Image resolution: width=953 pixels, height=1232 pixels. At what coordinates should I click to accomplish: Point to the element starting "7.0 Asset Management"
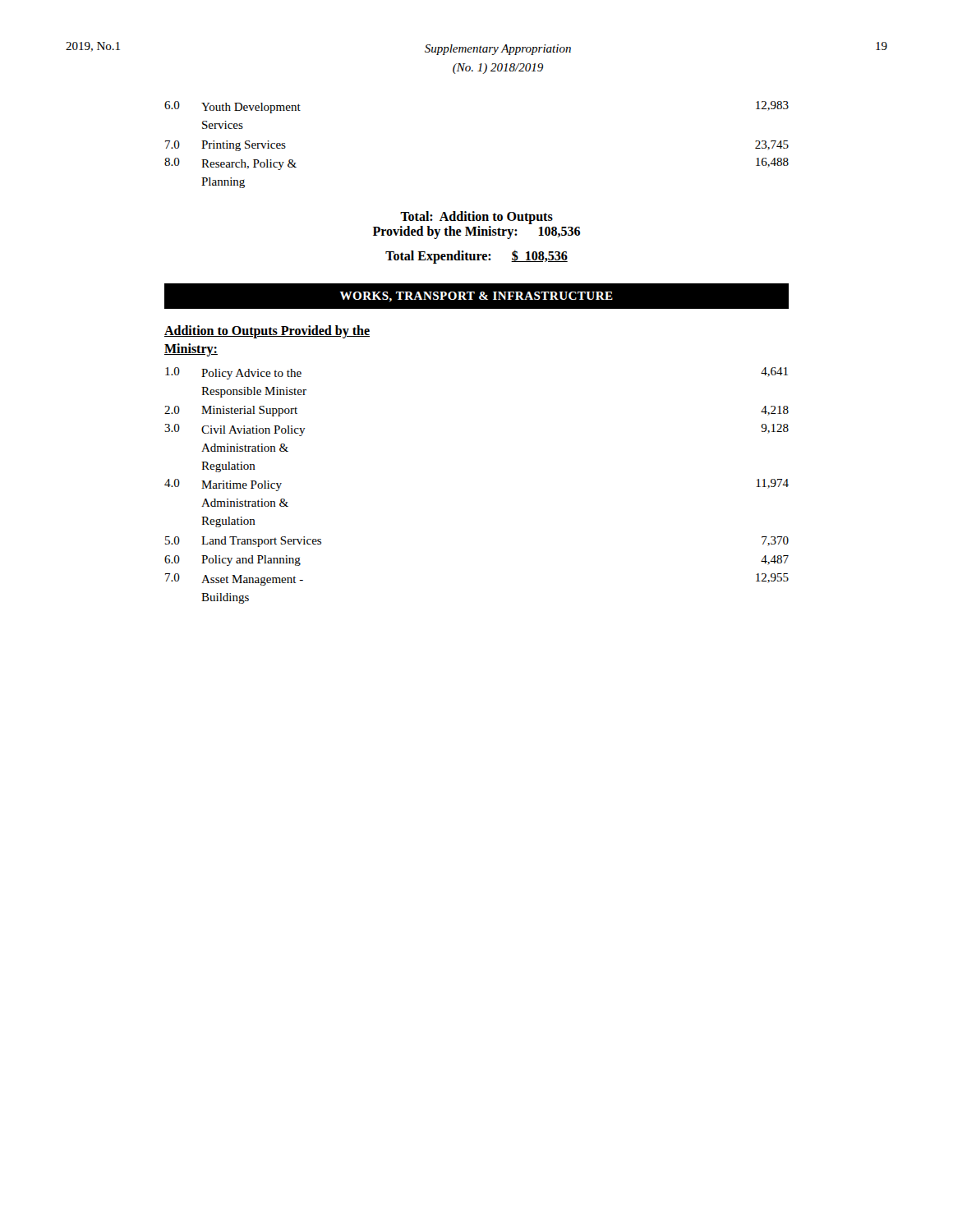coord(248,579)
